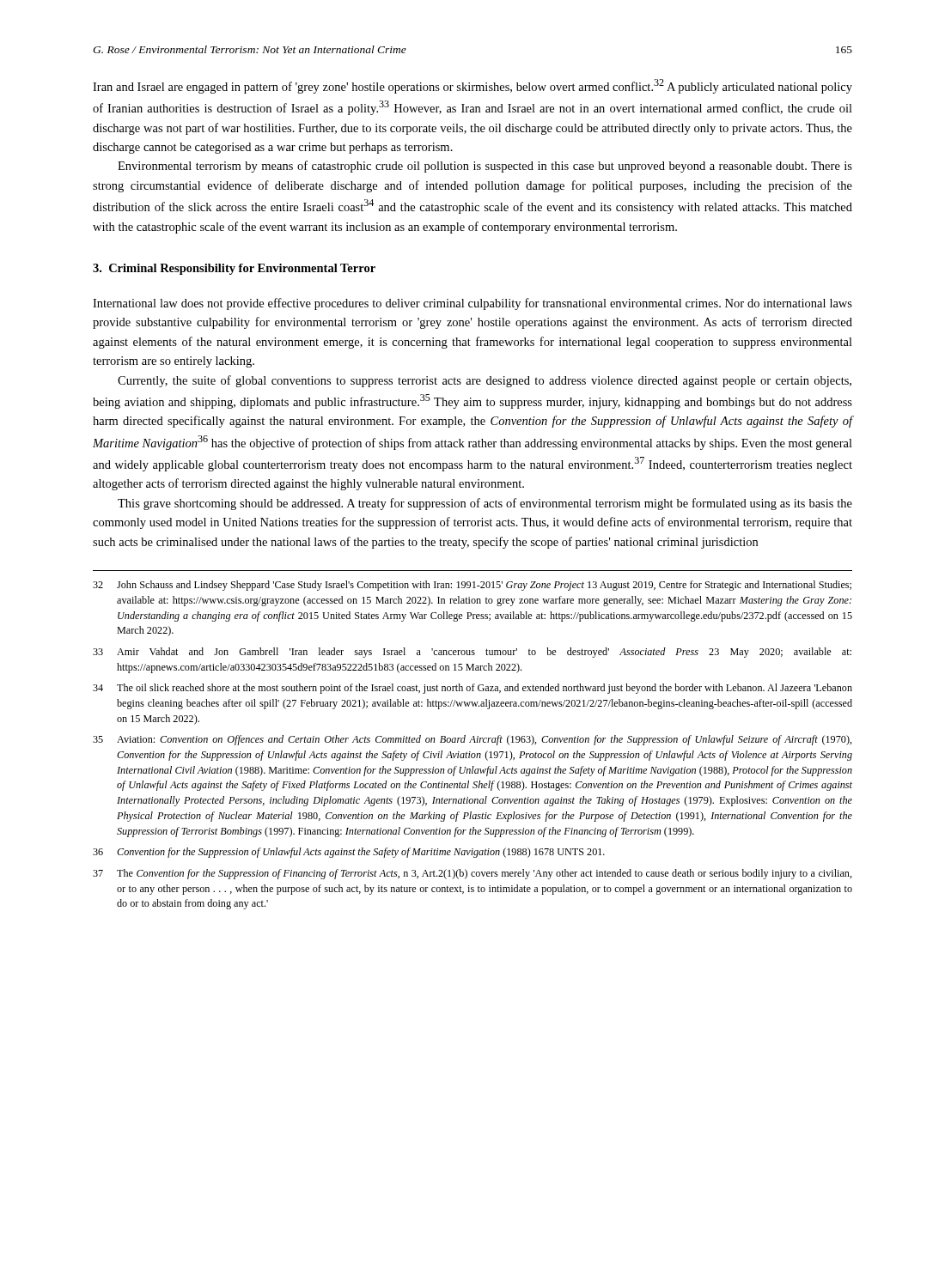The image size is (945, 1288).
Task: Click the passage that begins "33 Amir Vahdat and Jon"
Action: tap(472, 660)
